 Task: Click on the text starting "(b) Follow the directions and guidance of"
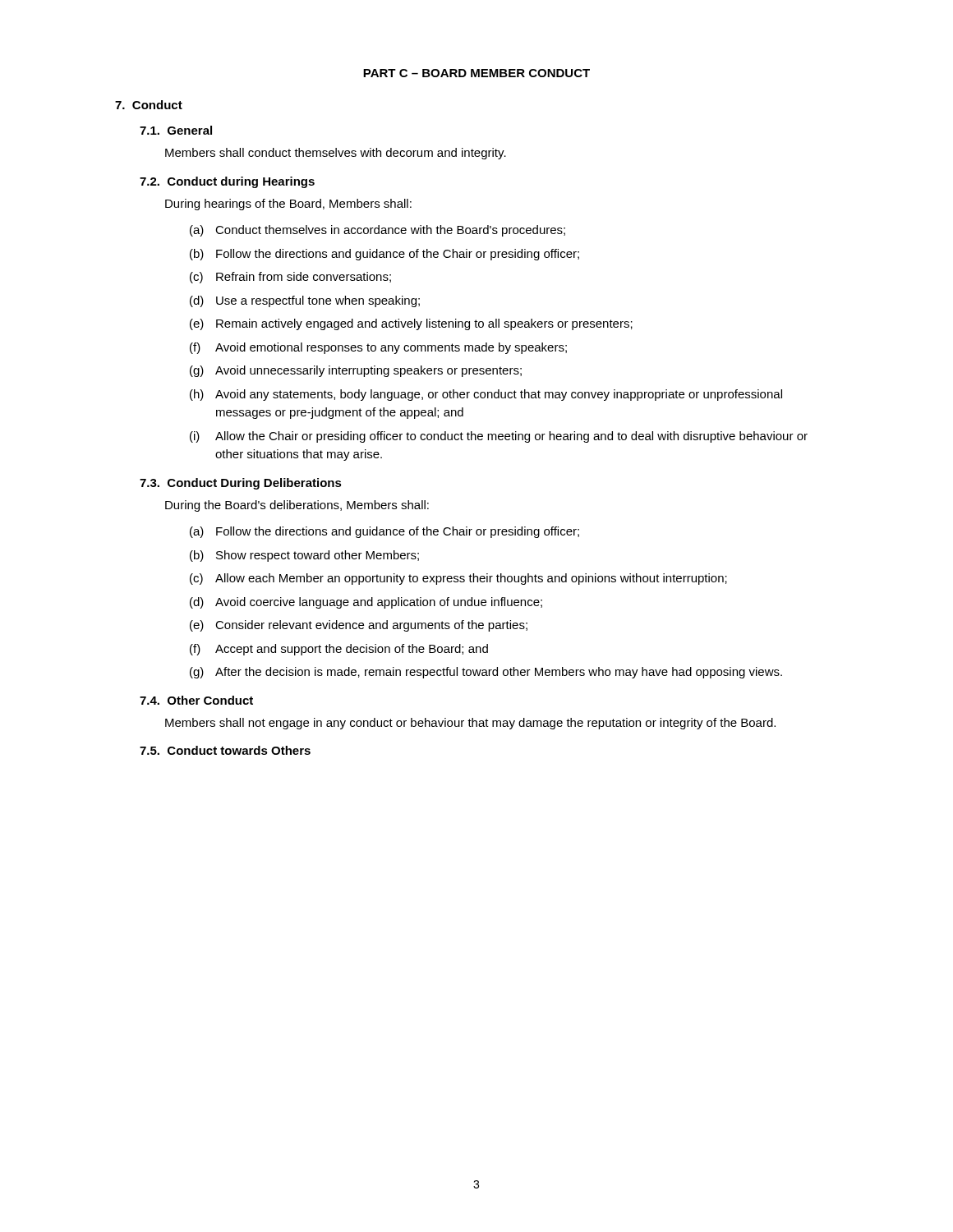tap(513, 254)
